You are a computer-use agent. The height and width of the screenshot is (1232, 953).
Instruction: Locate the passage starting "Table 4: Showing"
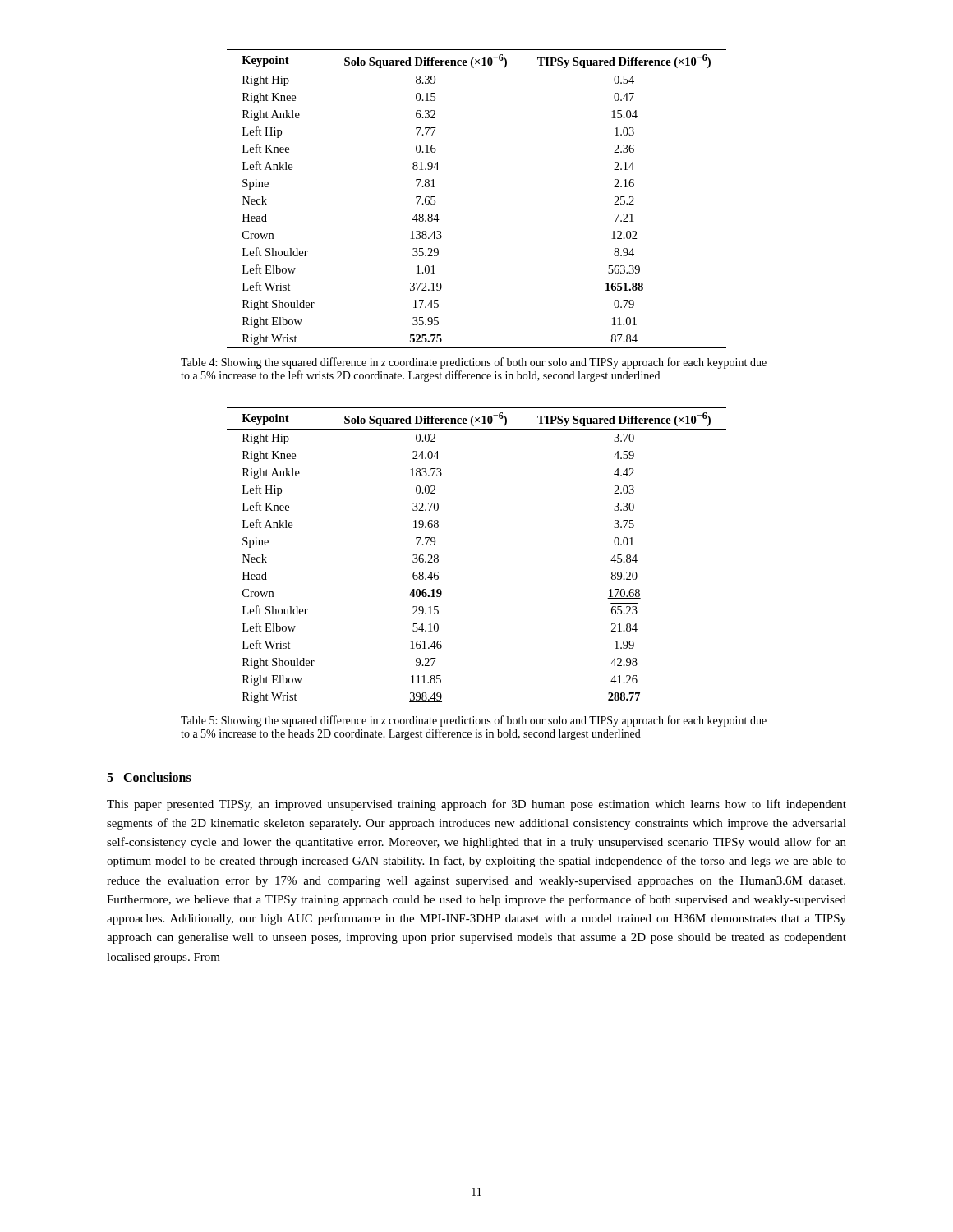474,369
